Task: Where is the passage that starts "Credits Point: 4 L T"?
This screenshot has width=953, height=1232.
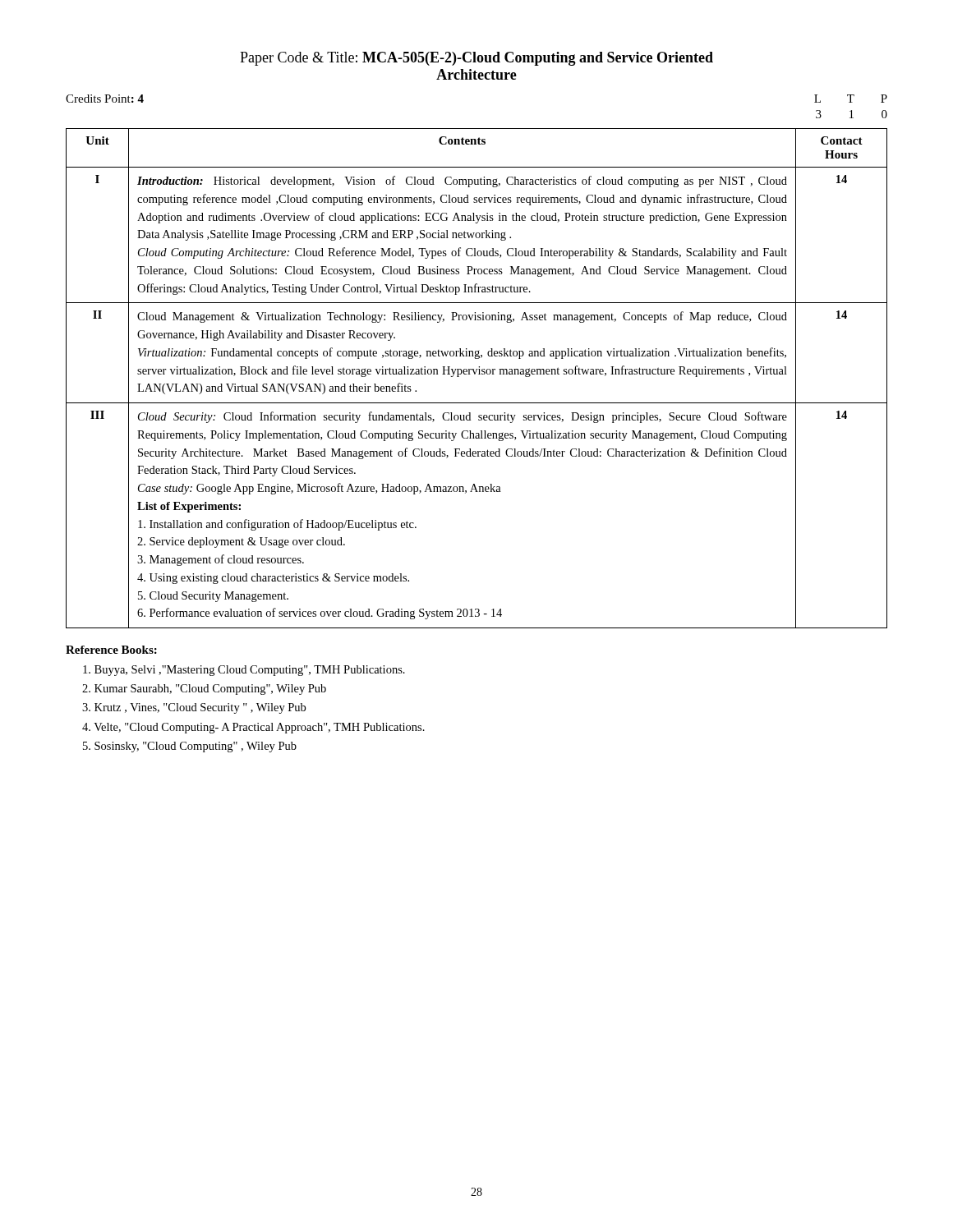Action: 107,99
